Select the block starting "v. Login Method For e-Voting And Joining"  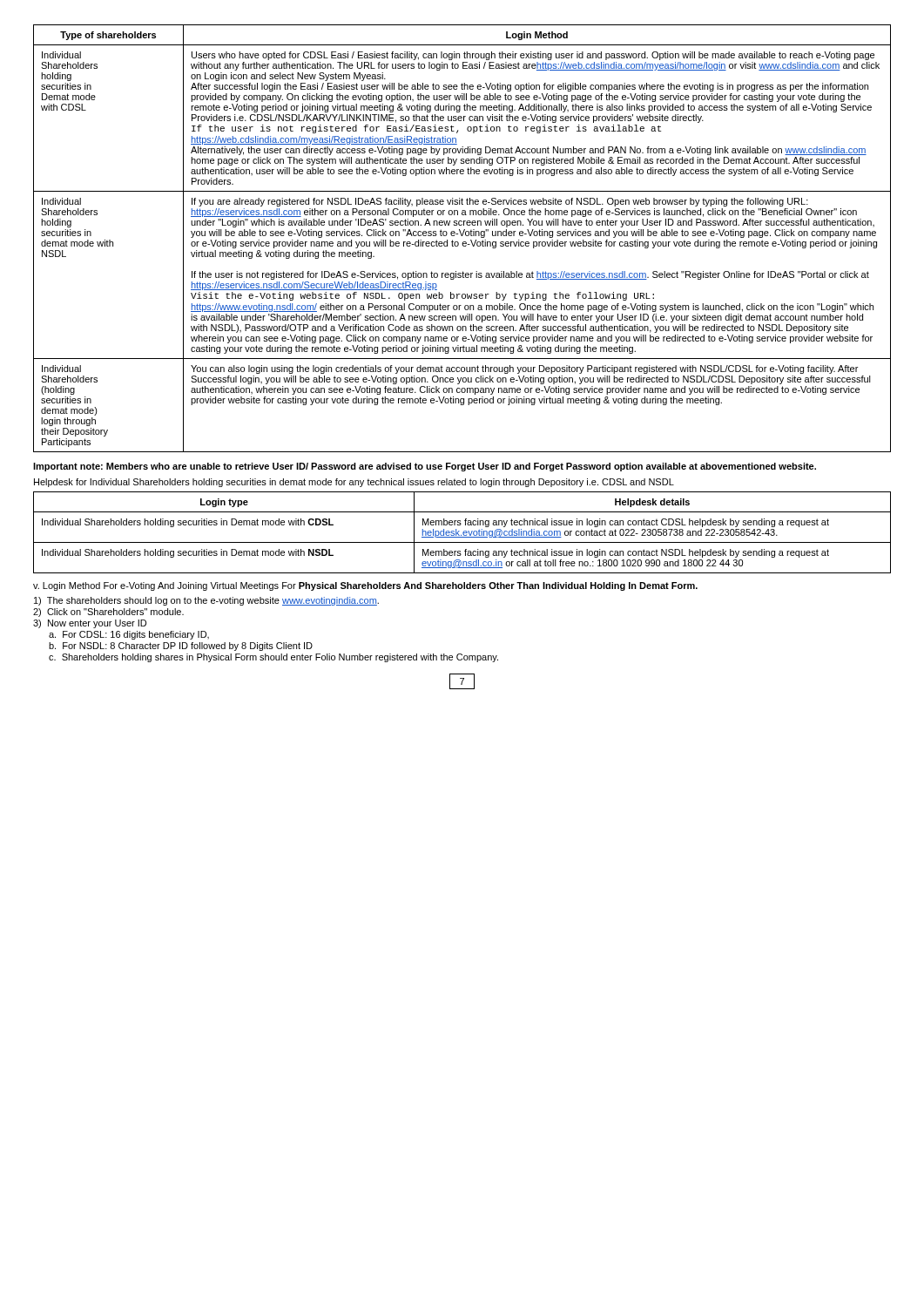[365, 586]
